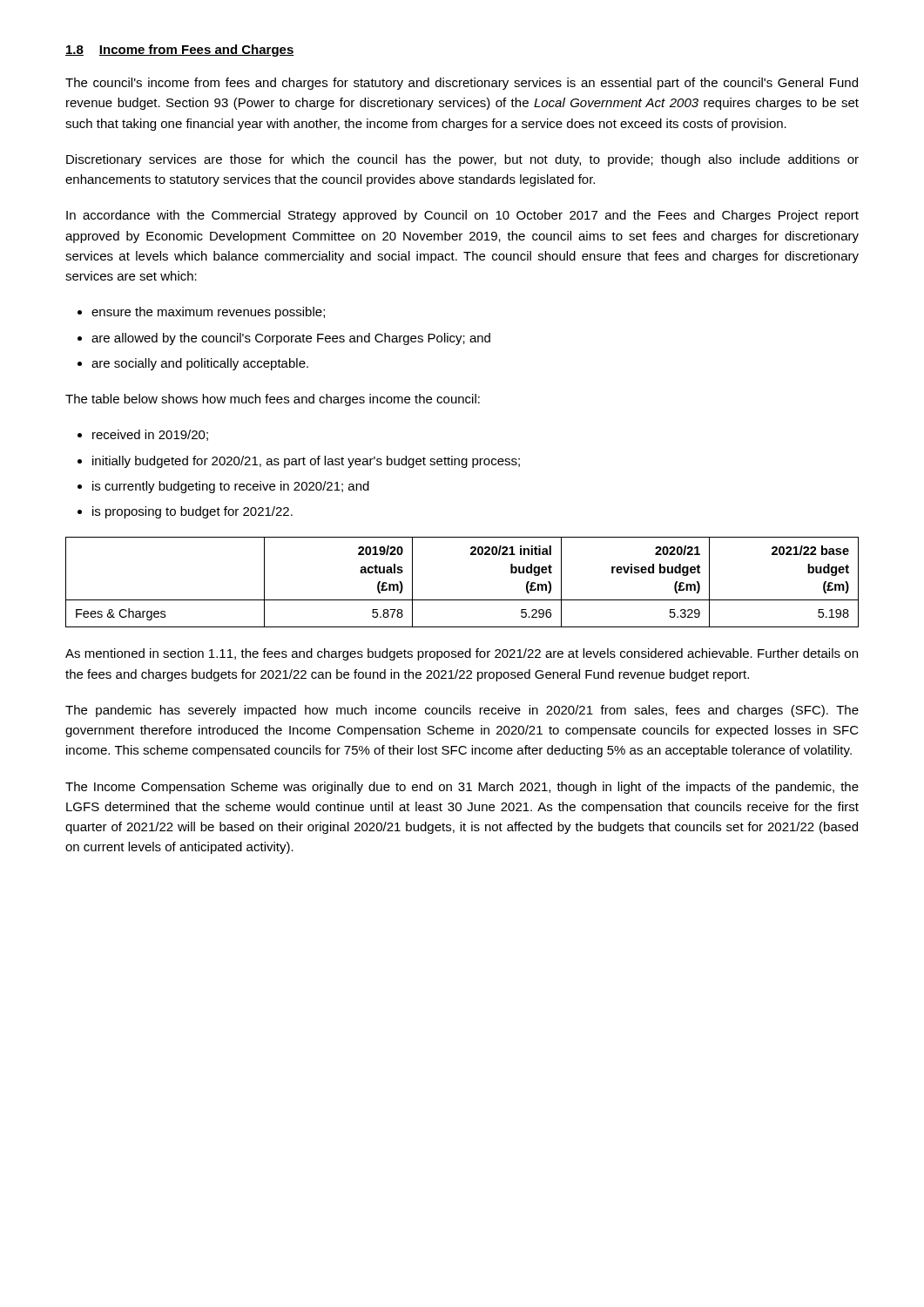Locate a section header

[180, 49]
